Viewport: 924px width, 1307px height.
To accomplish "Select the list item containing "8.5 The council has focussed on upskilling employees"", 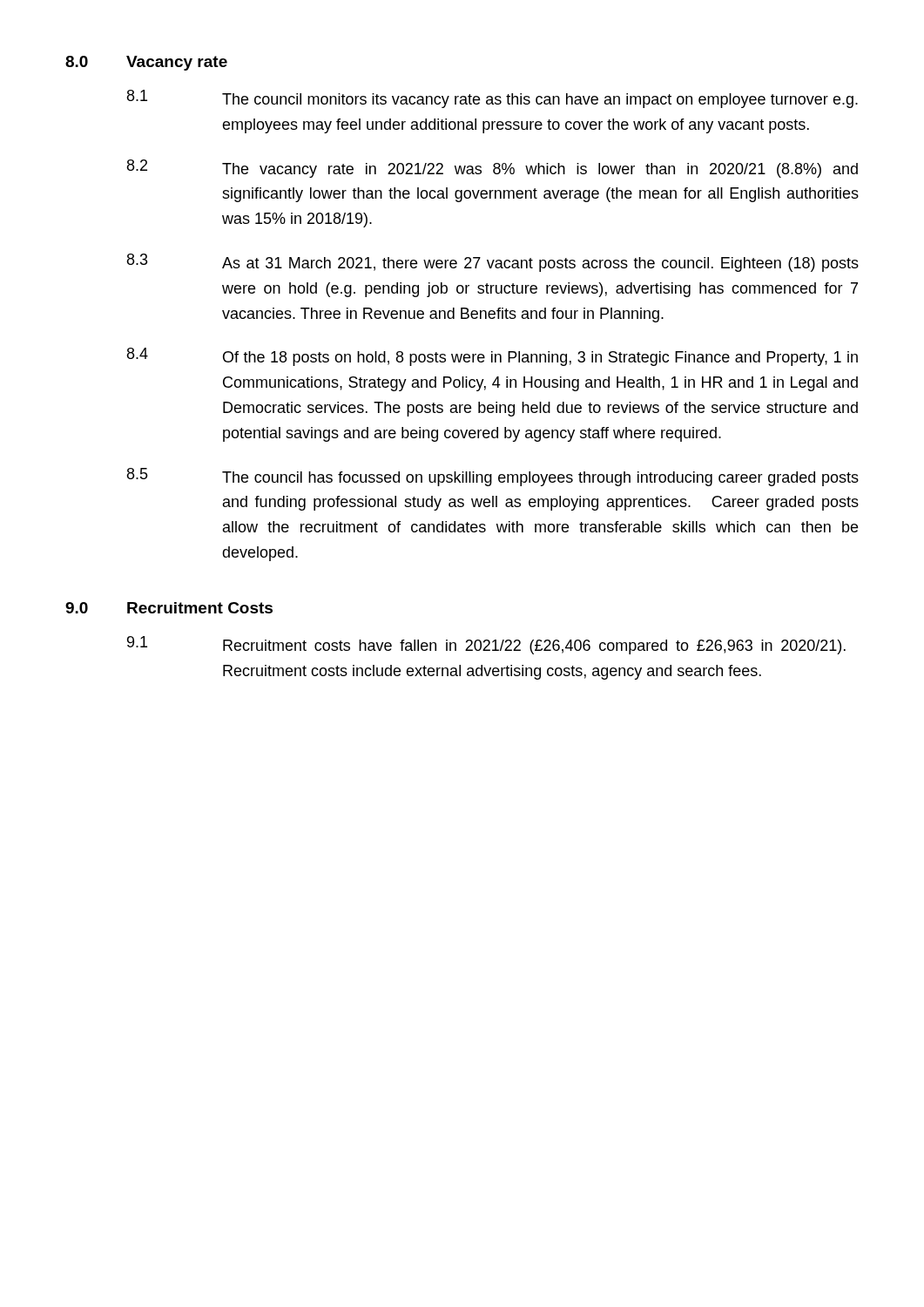I will [x=462, y=515].
